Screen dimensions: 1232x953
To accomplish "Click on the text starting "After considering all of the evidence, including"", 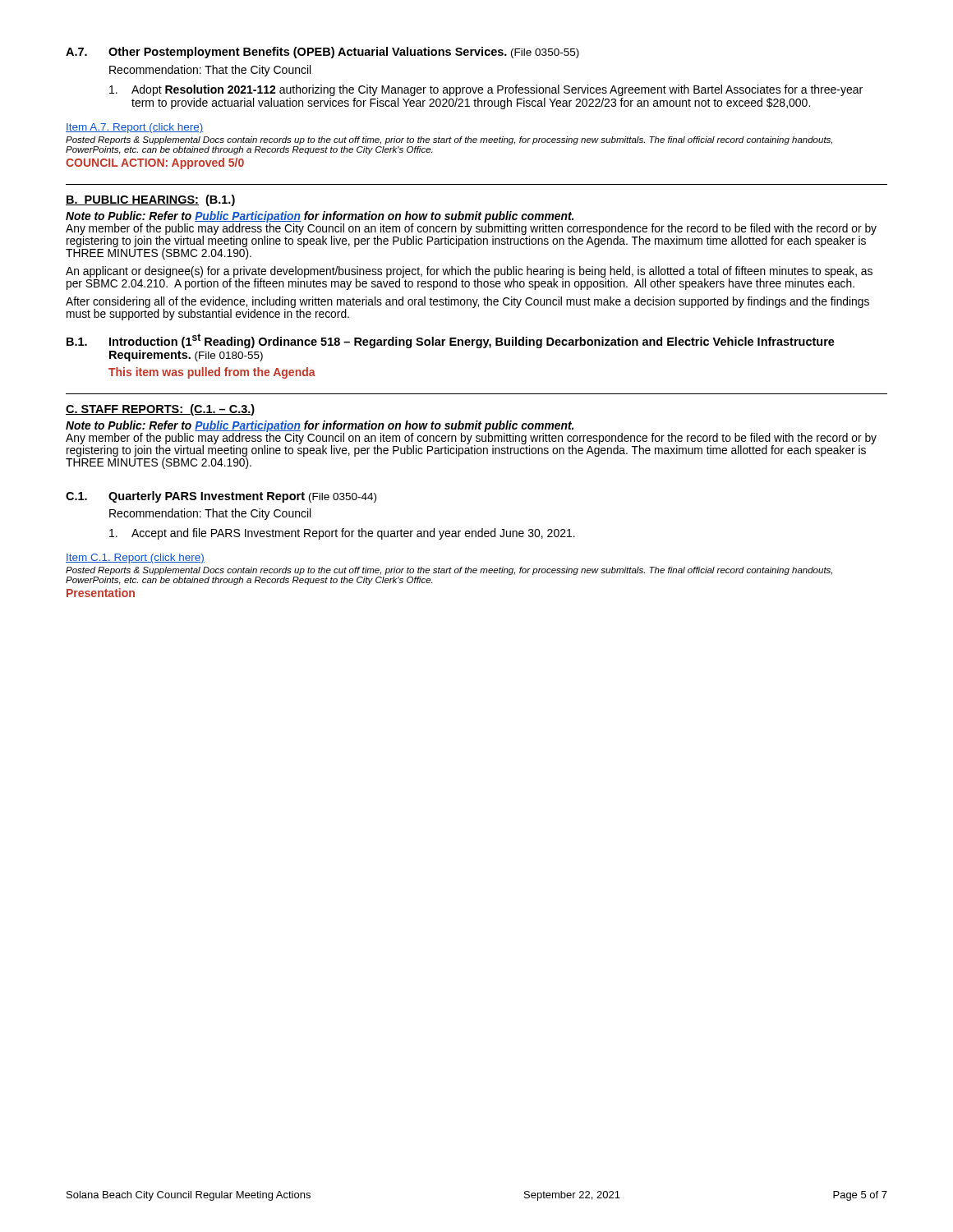I will tap(468, 308).
